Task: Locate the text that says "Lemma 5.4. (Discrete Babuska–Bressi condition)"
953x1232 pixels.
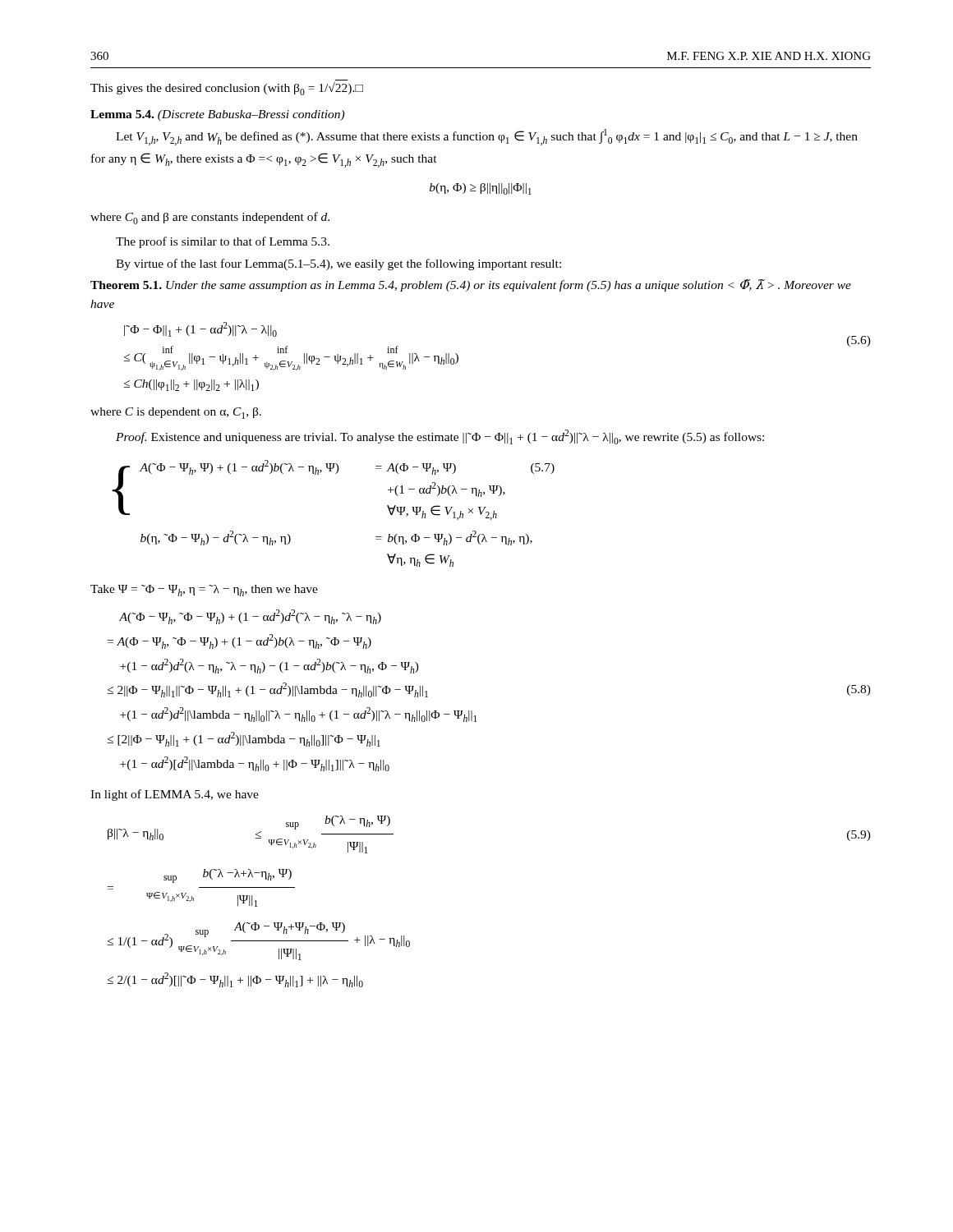Action: pos(218,114)
